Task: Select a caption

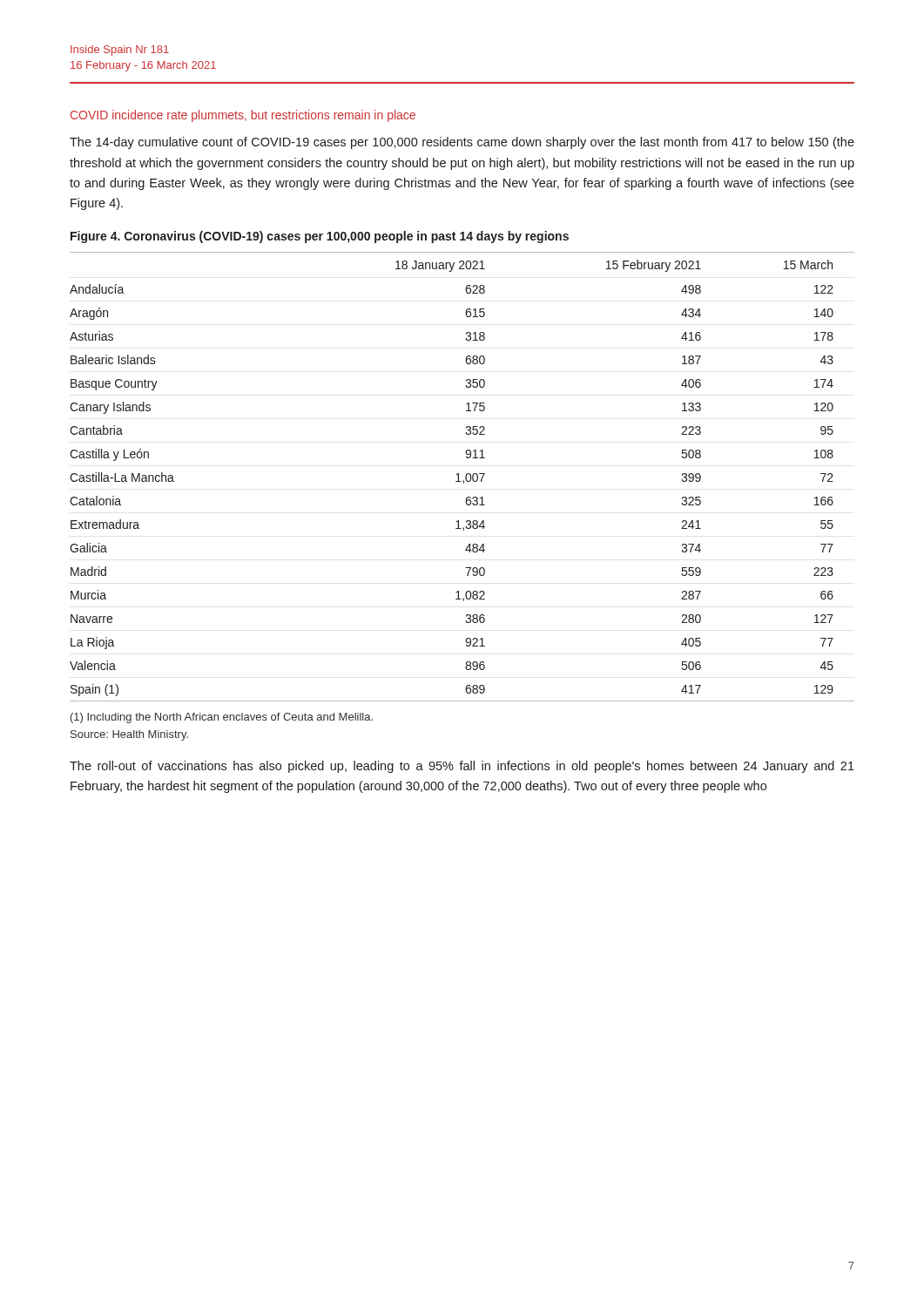Action: point(462,236)
